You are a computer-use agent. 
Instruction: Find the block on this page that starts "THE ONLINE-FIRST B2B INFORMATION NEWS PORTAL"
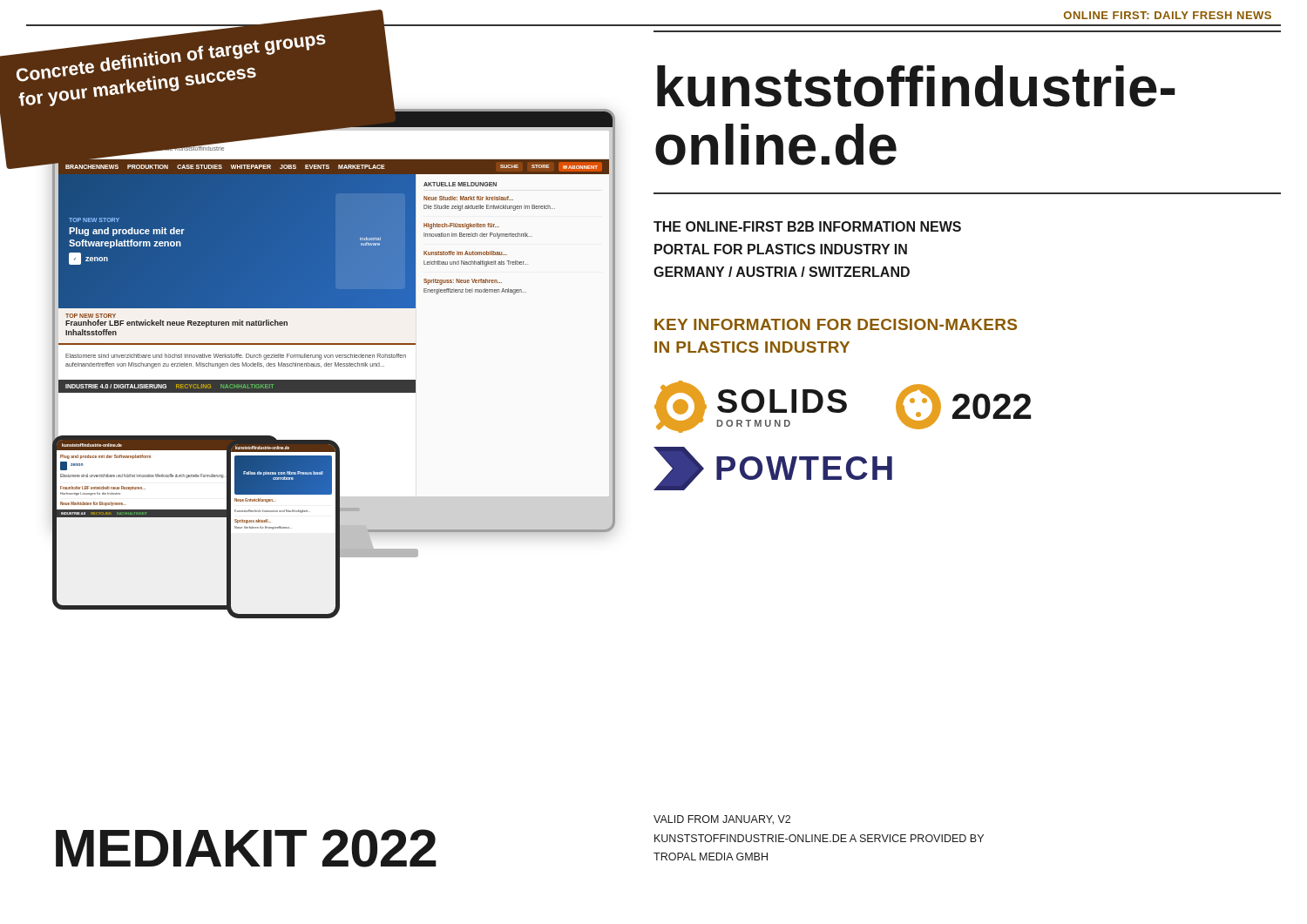click(807, 249)
